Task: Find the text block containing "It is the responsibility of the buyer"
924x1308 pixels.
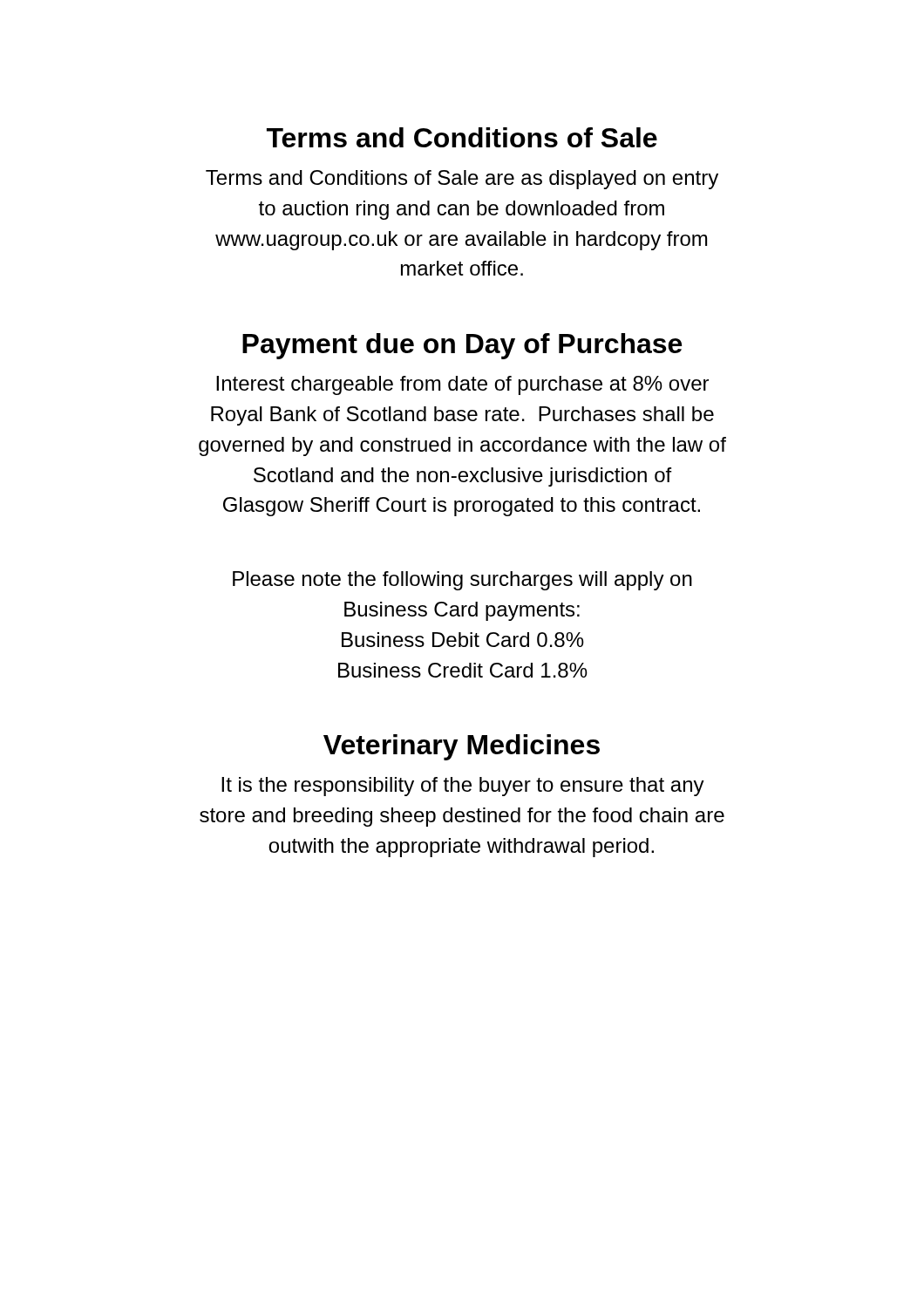Action: (x=462, y=815)
